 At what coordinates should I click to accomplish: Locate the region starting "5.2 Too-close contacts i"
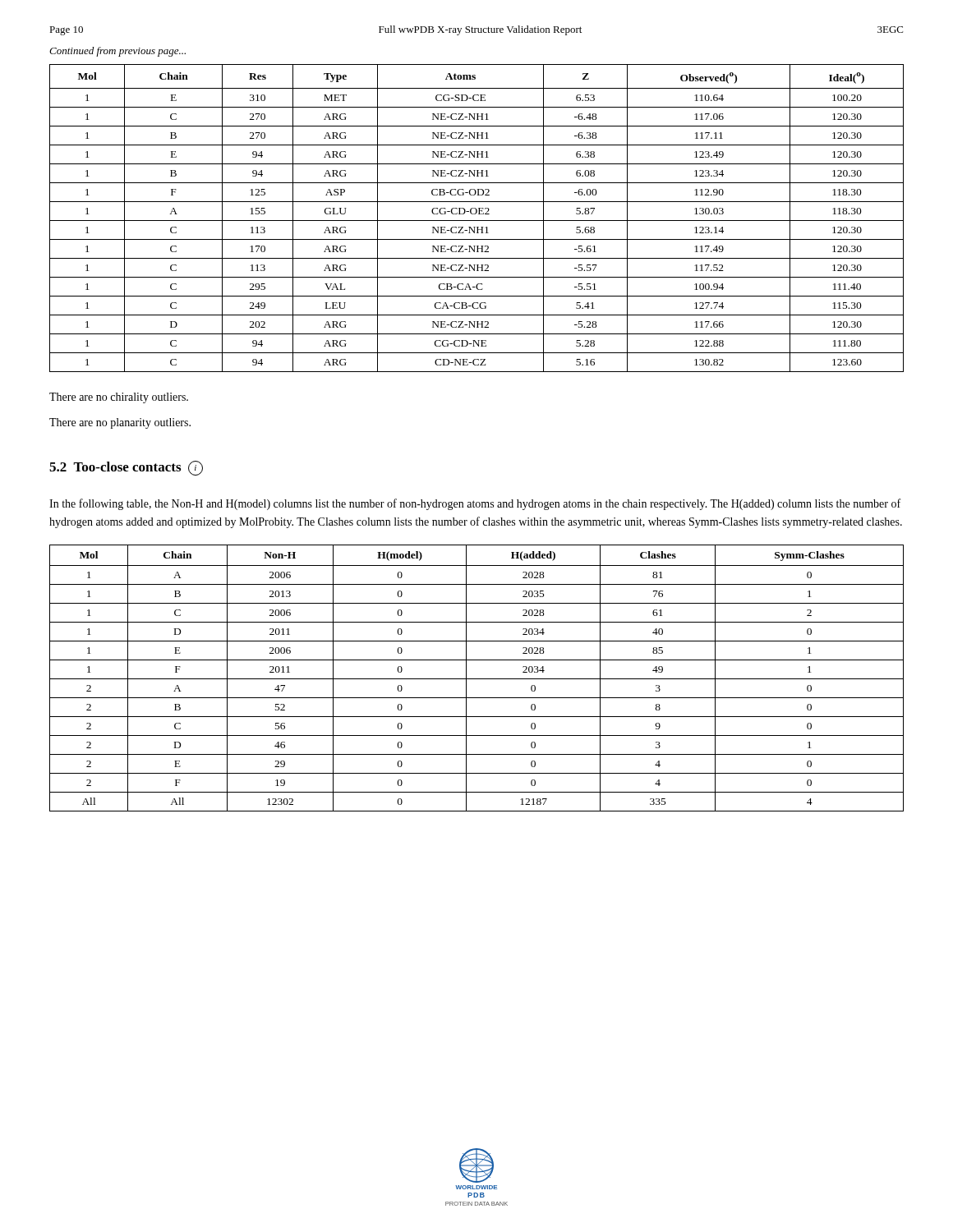click(126, 467)
